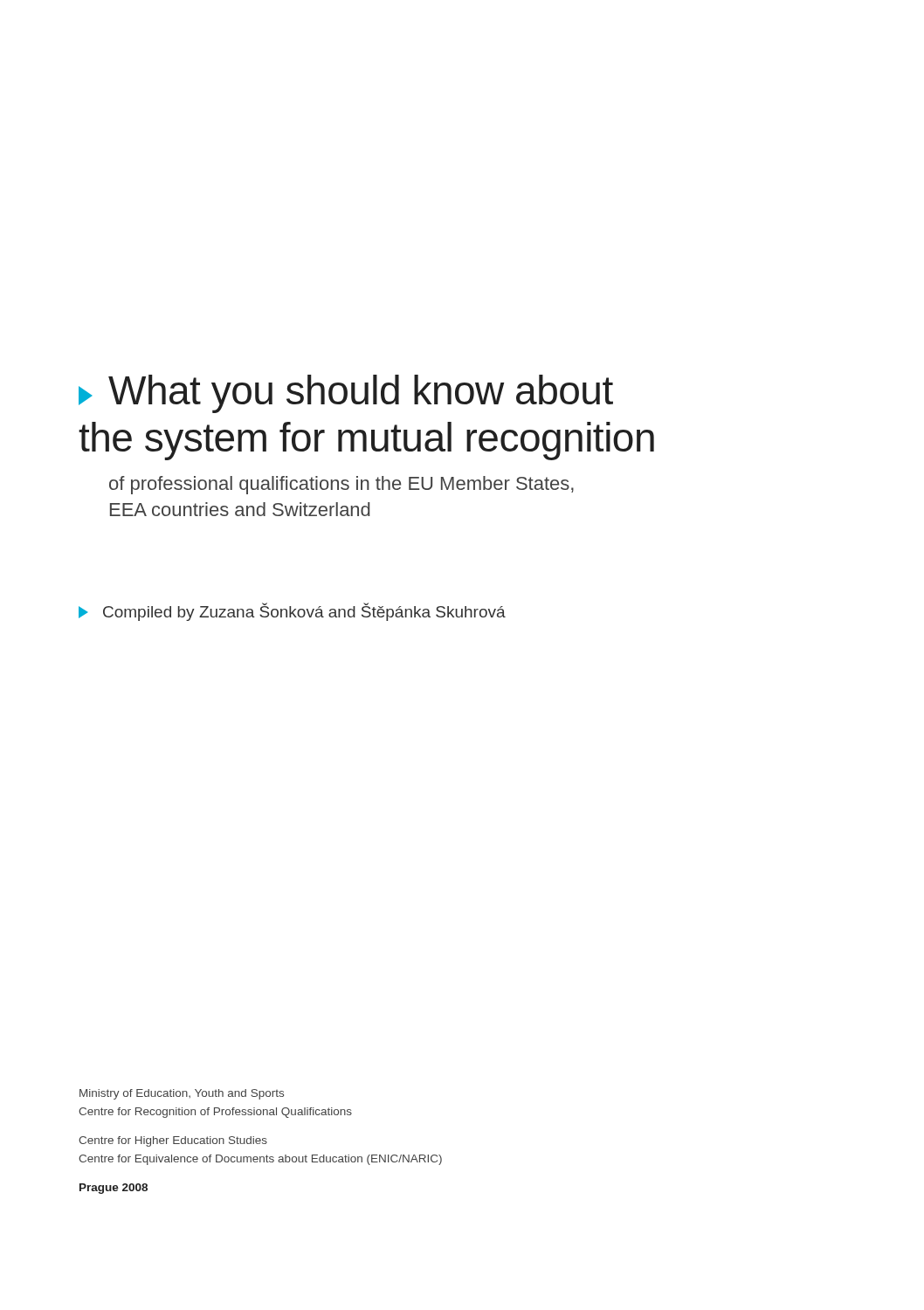Click on the text block with the text "Ministry of Education, Youth and Sports"

(x=215, y=1102)
